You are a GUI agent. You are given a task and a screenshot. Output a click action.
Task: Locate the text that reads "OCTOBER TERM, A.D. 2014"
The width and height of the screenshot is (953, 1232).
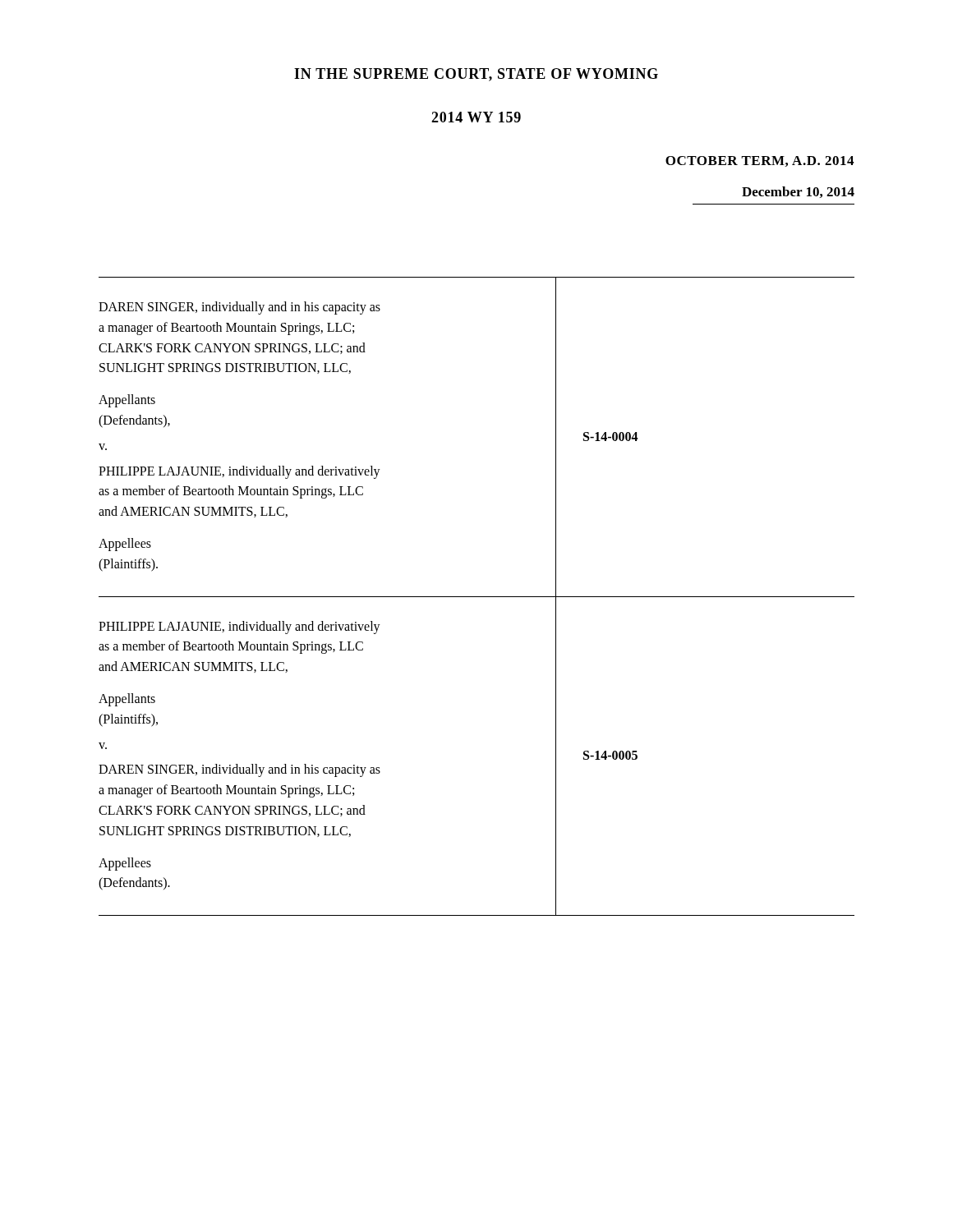(760, 161)
